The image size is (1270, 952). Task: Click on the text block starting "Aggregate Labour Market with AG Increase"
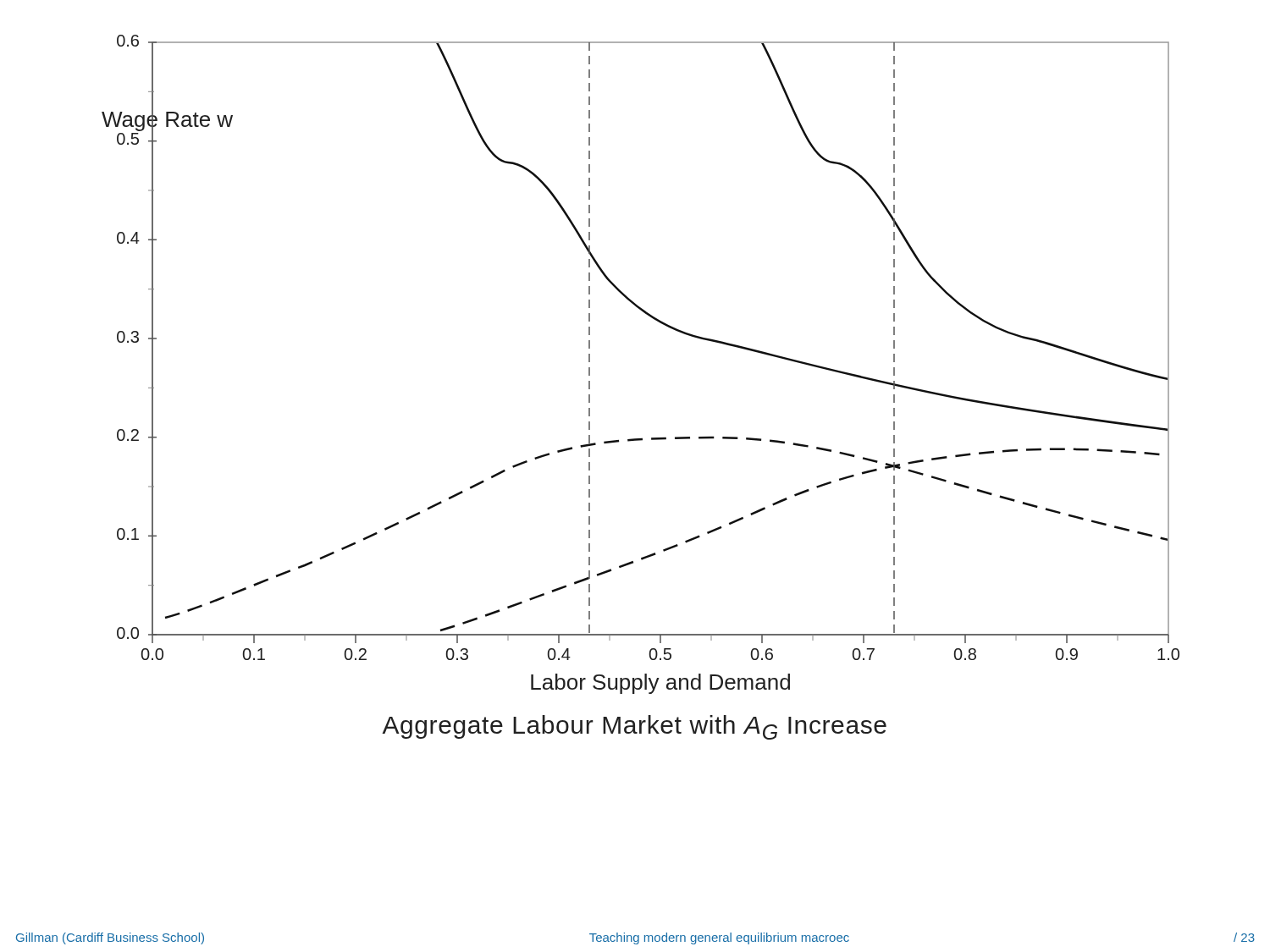coord(635,727)
